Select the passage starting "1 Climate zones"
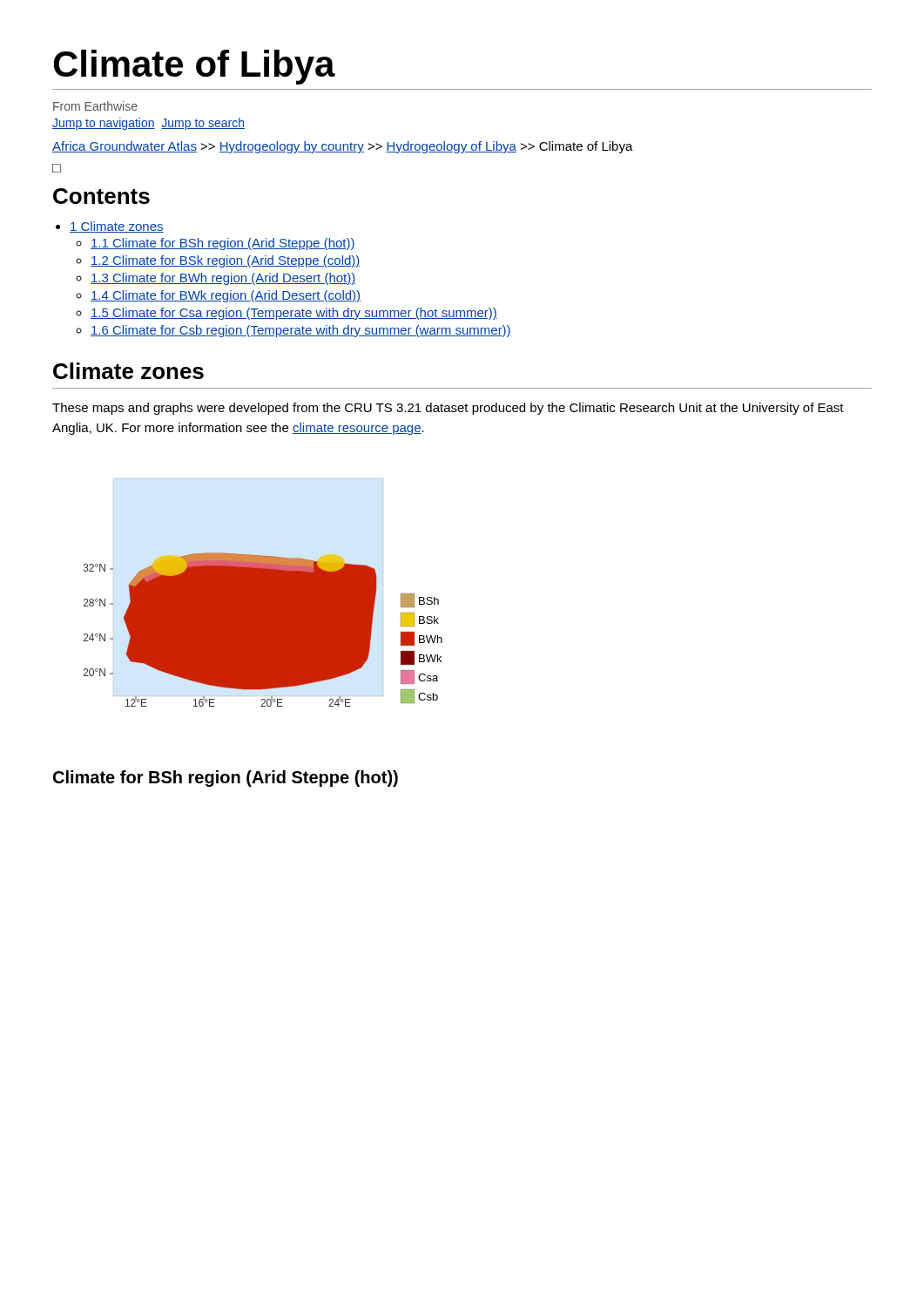The height and width of the screenshot is (1307, 924). point(117,227)
